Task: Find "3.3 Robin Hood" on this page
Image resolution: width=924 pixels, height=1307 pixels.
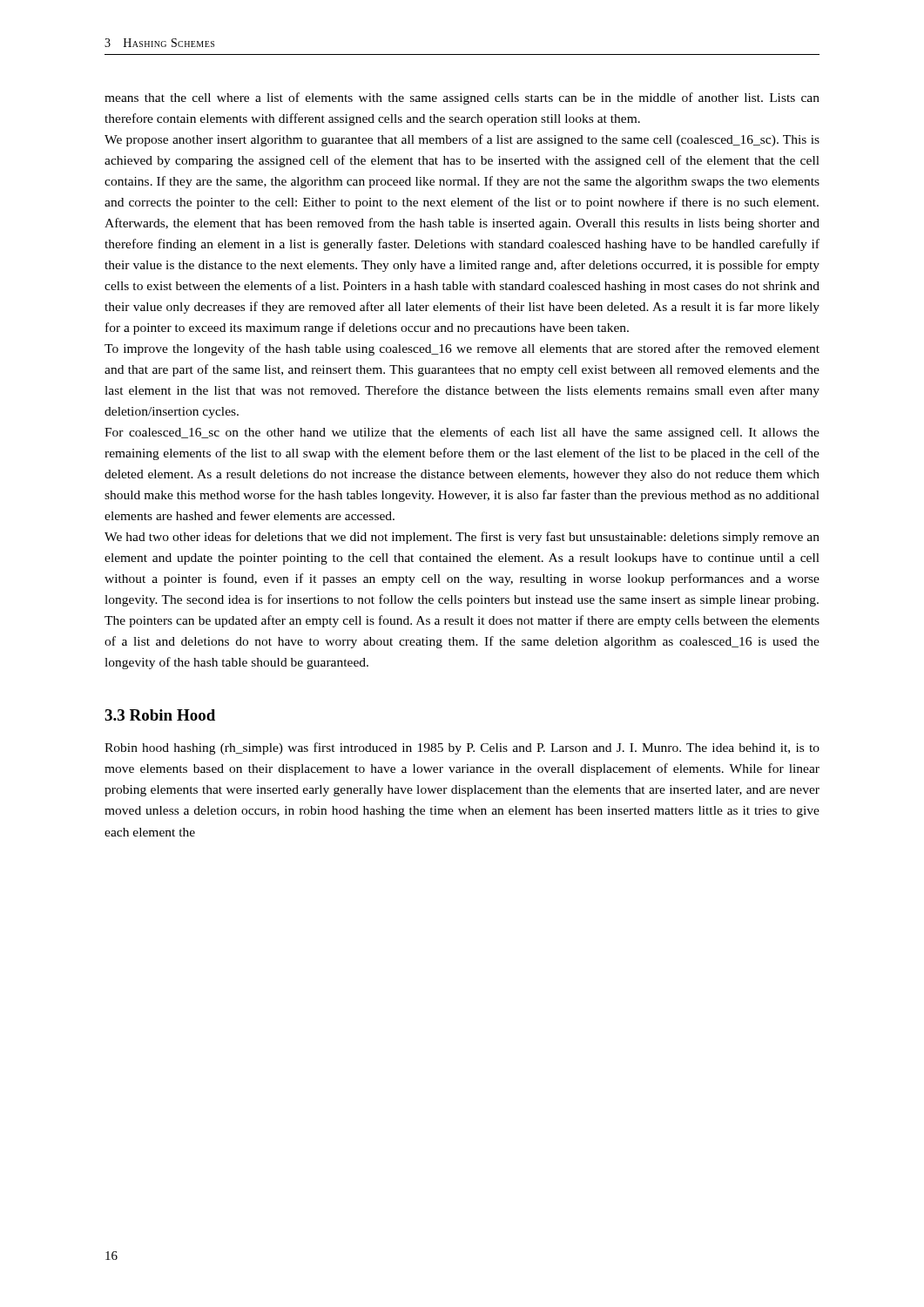Action: coord(160,715)
